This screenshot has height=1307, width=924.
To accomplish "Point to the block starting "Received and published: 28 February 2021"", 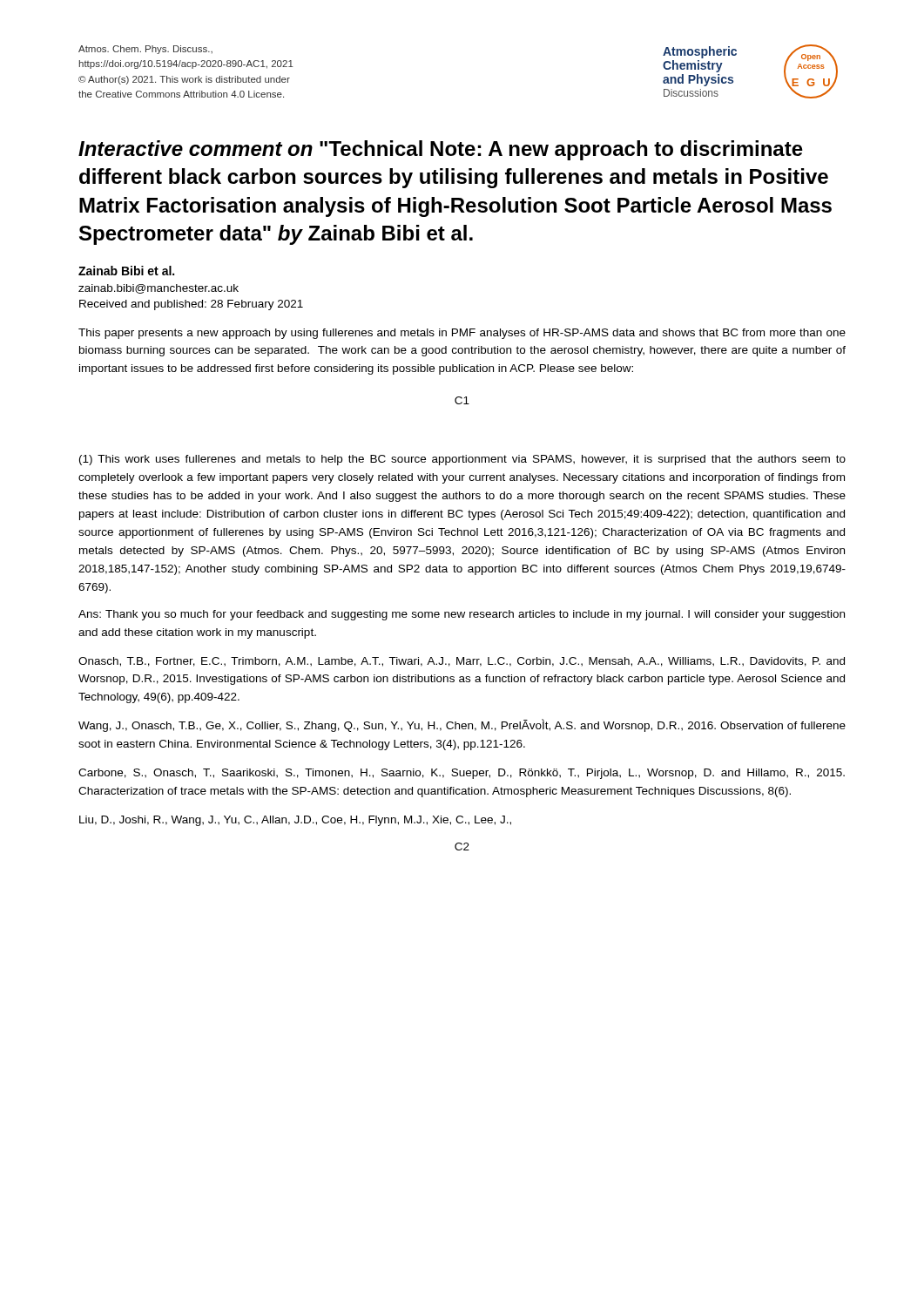I will pyautogui.click(x=191, y=303).
